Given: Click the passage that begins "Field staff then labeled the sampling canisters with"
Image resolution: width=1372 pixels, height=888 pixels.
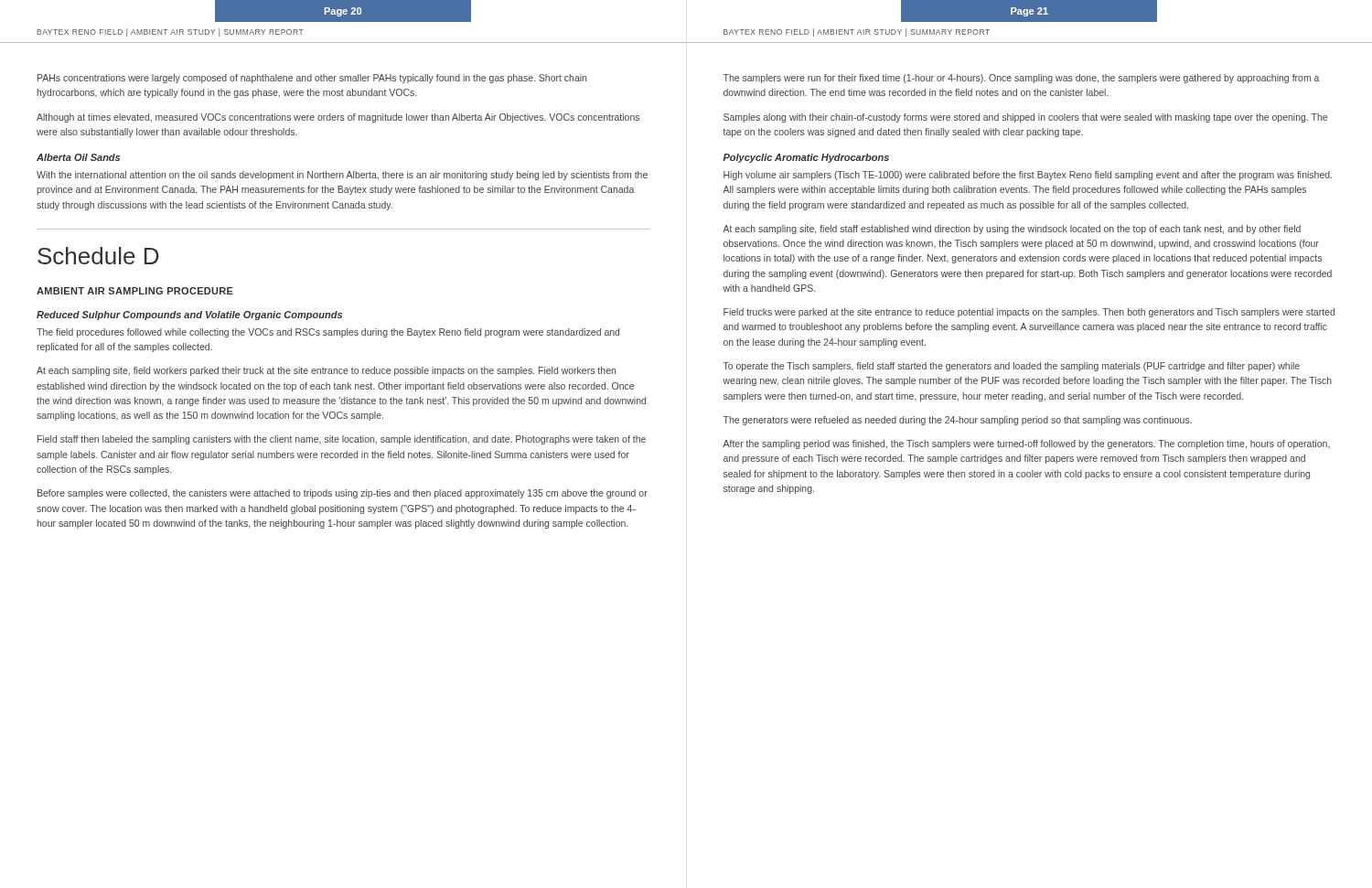Looking at the screenshot, I should [341, 454].
